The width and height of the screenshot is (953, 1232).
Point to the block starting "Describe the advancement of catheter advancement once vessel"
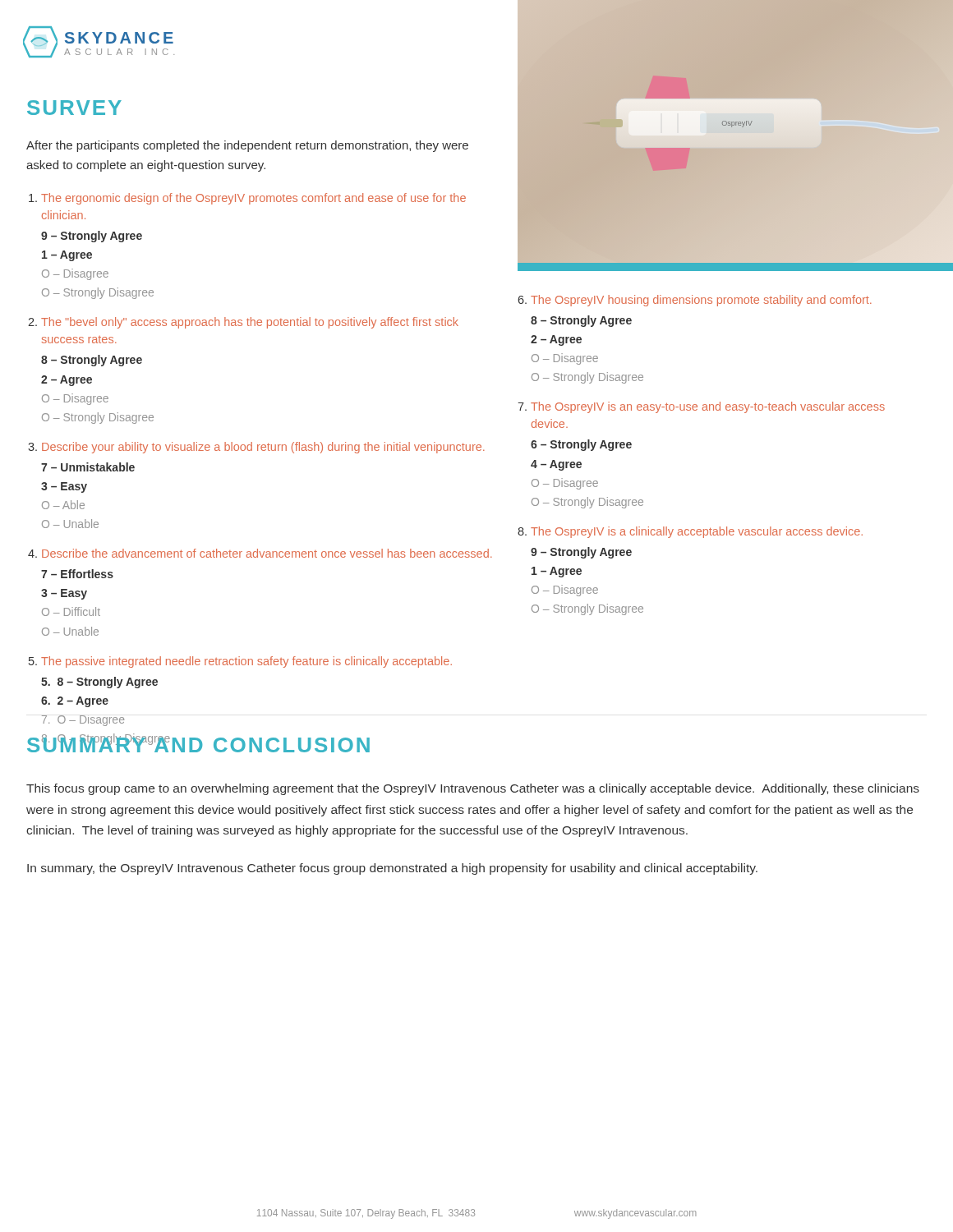[x=267, y=553]
